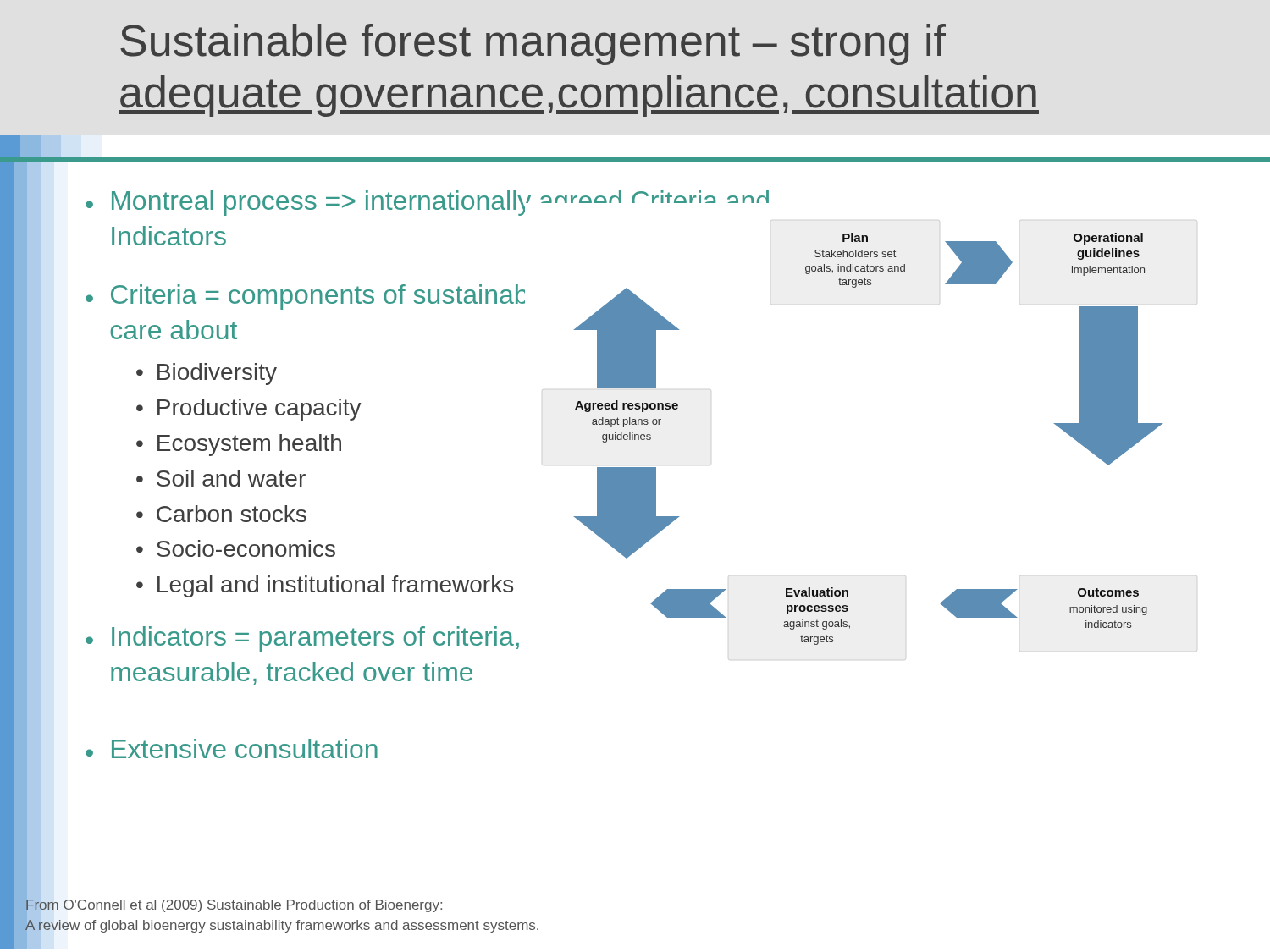Find the text starting "•Soil and water"
Viewport: 1270px width, 952px height.
221,479
